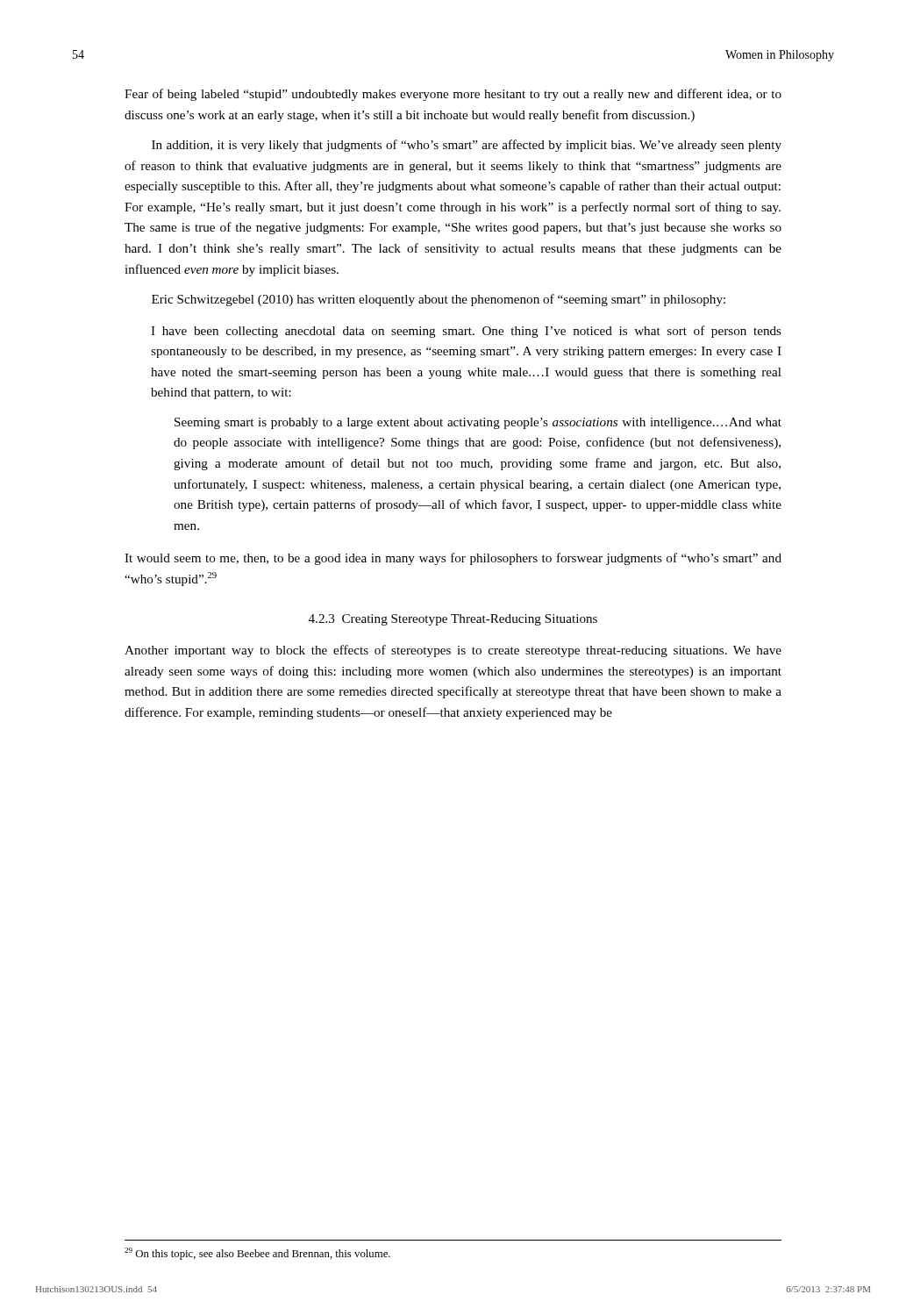Locate the region starting "29 On this topic, see"
Screen dimensions: 1316x906
[x=258, y=1253]
